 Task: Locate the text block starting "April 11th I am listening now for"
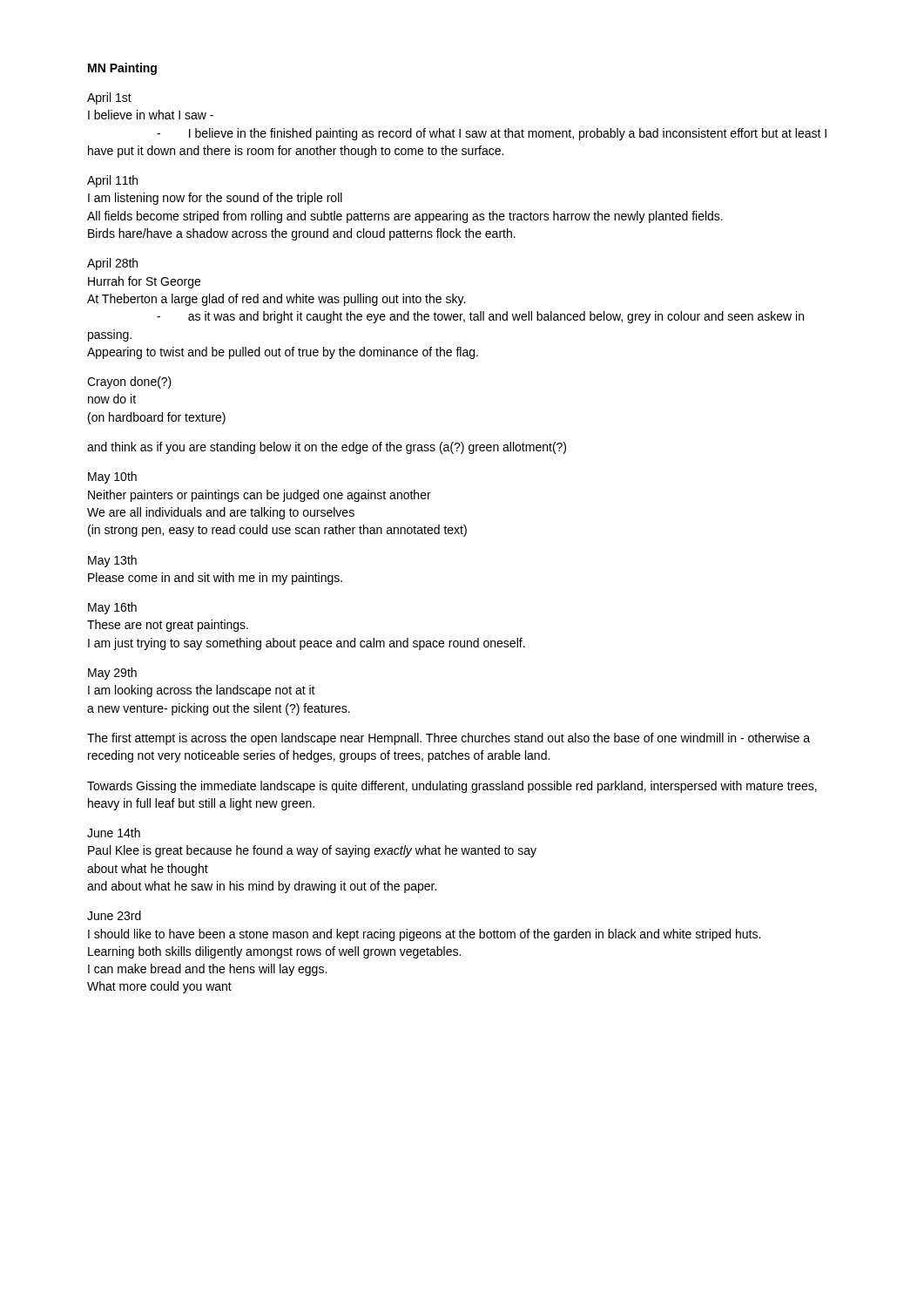[x=462, y=207]
